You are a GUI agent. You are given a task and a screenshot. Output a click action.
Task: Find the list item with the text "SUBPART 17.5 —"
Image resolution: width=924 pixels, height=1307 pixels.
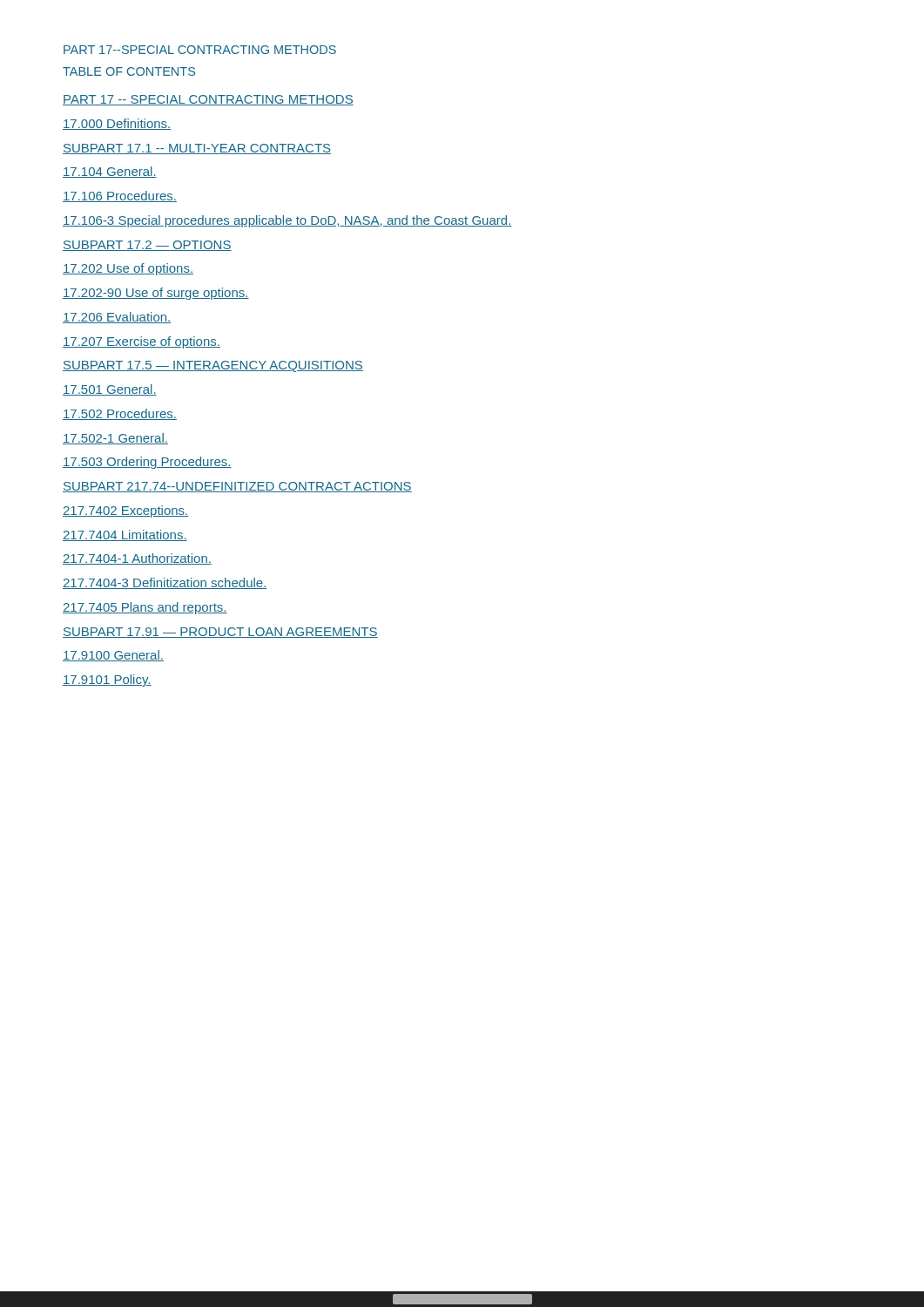[x=213, y=365]
